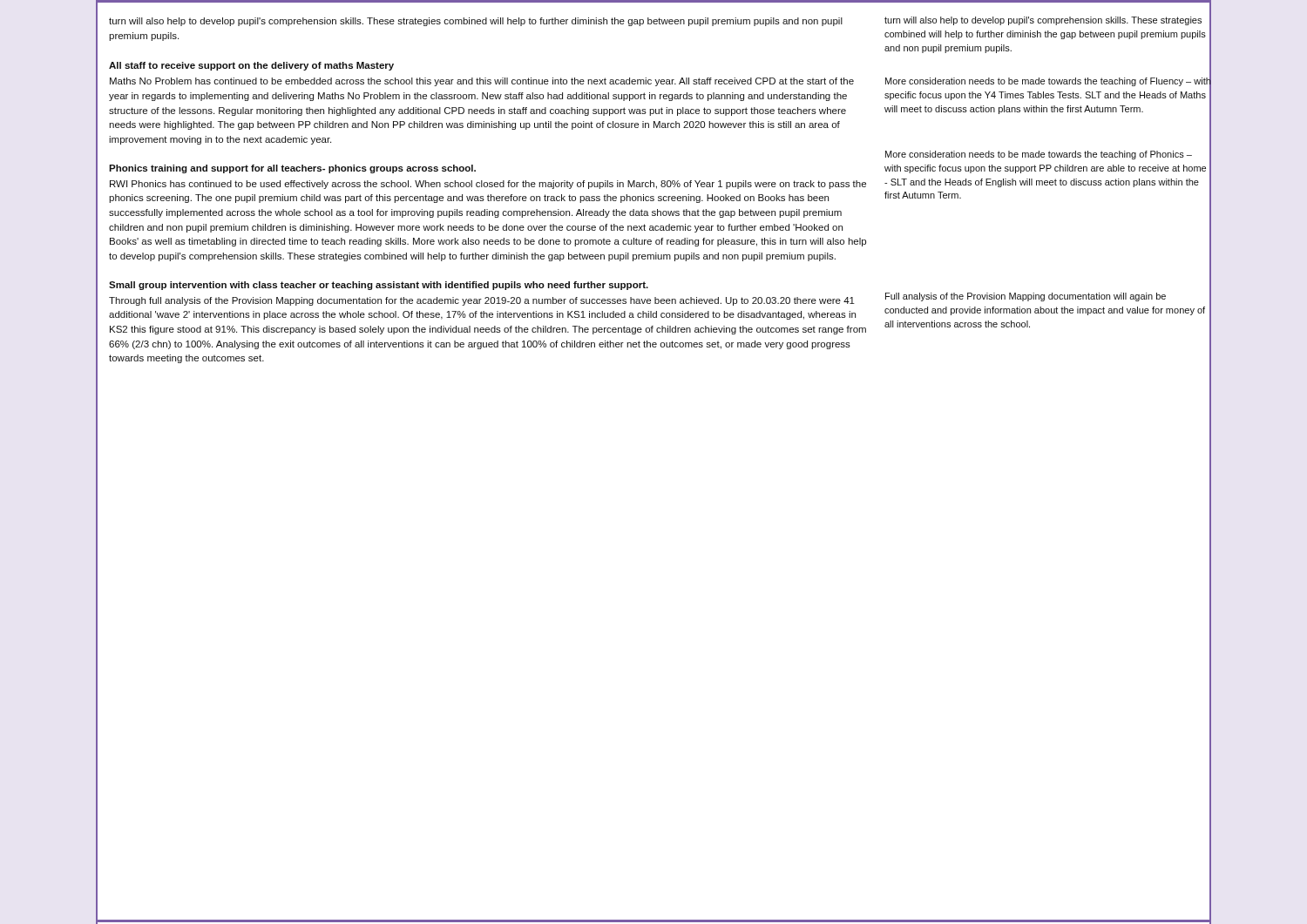Point to the text block starting "RWI Phonics has continued"
The height and width of the screenshot is (924, 1307).
tap(488, 220)
